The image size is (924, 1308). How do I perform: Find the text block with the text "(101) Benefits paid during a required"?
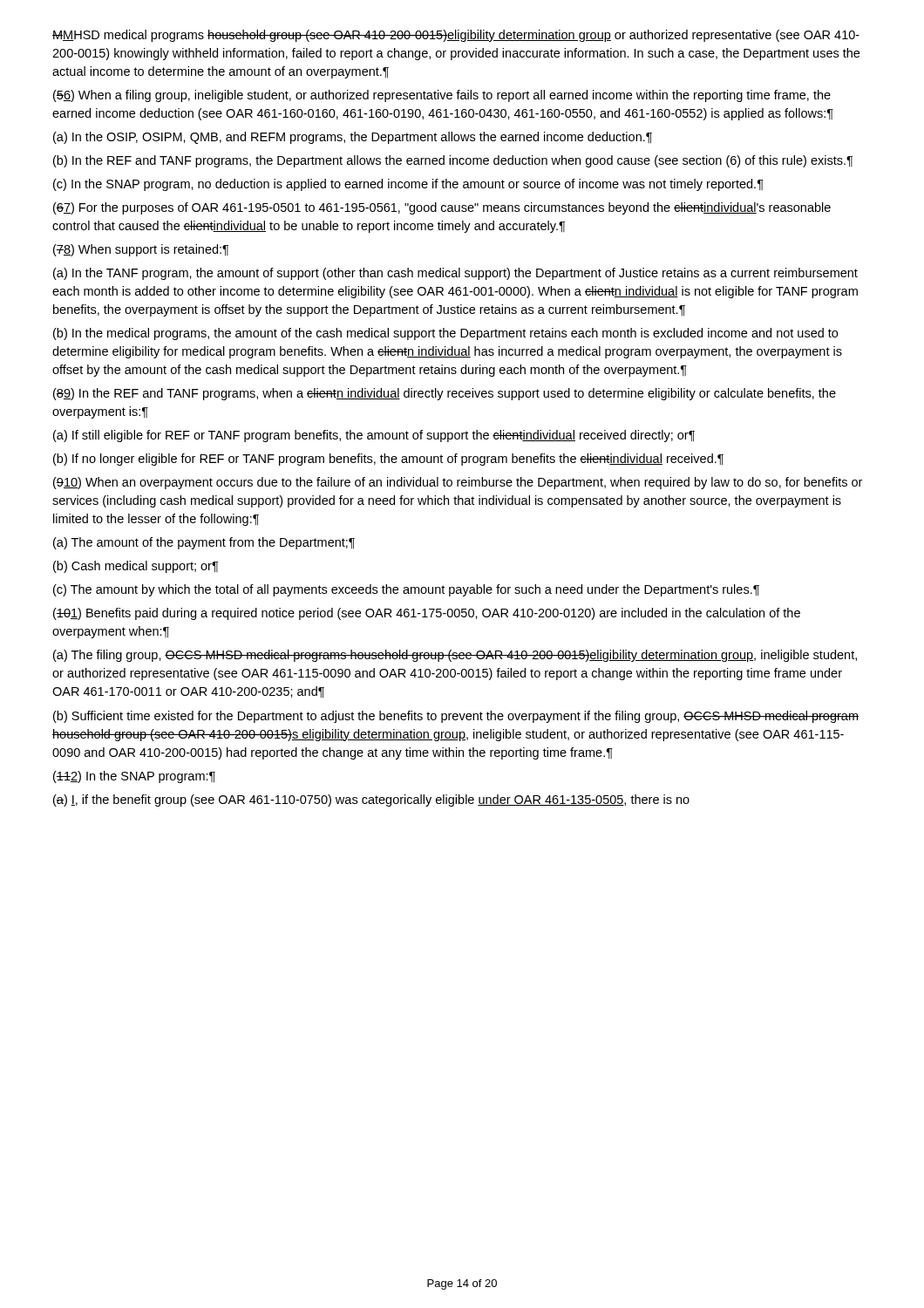point(462,623)
